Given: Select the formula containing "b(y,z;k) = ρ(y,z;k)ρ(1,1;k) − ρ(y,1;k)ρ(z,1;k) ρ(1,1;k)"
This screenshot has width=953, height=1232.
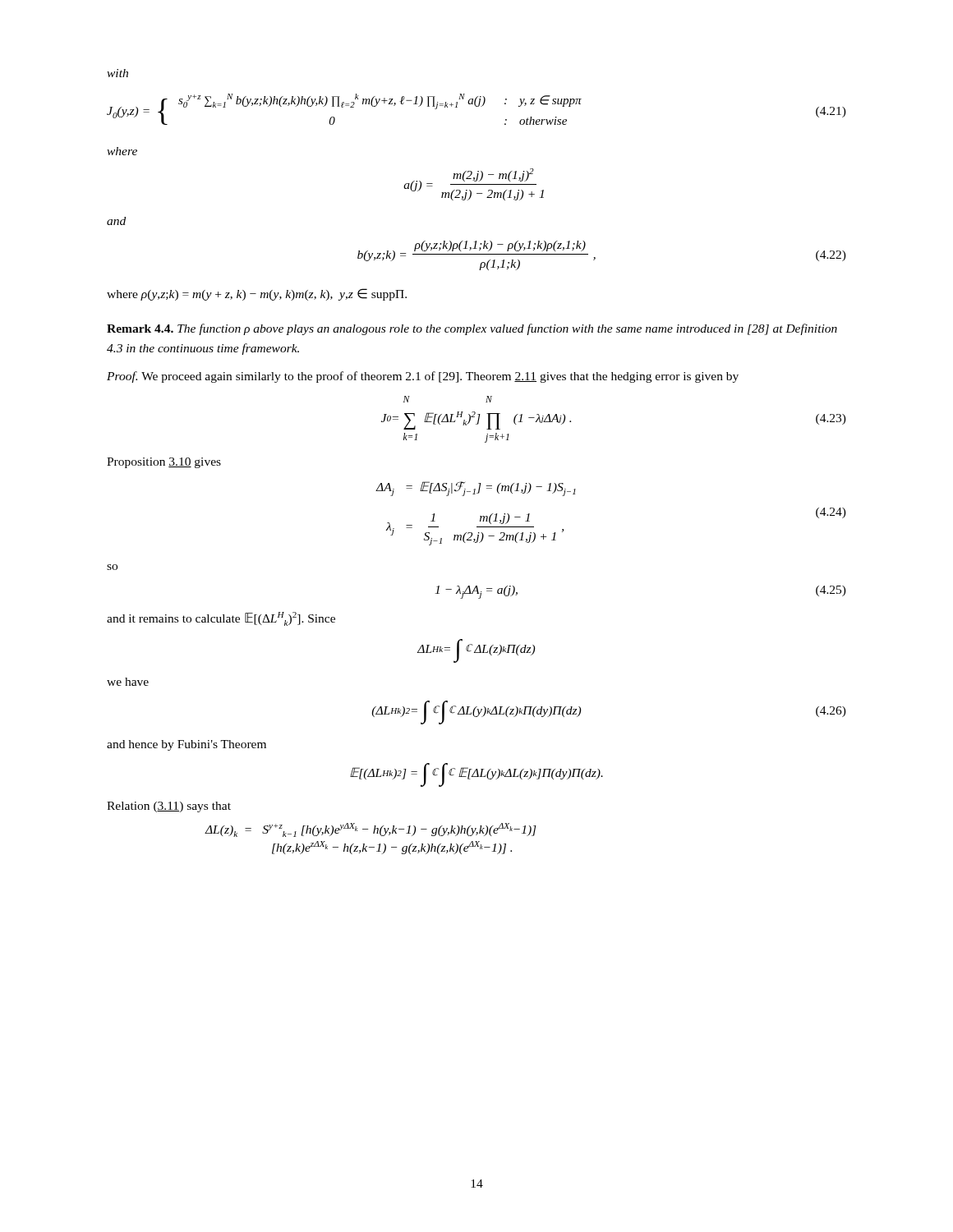Looking at the screenshot, I should coord(602,255).
